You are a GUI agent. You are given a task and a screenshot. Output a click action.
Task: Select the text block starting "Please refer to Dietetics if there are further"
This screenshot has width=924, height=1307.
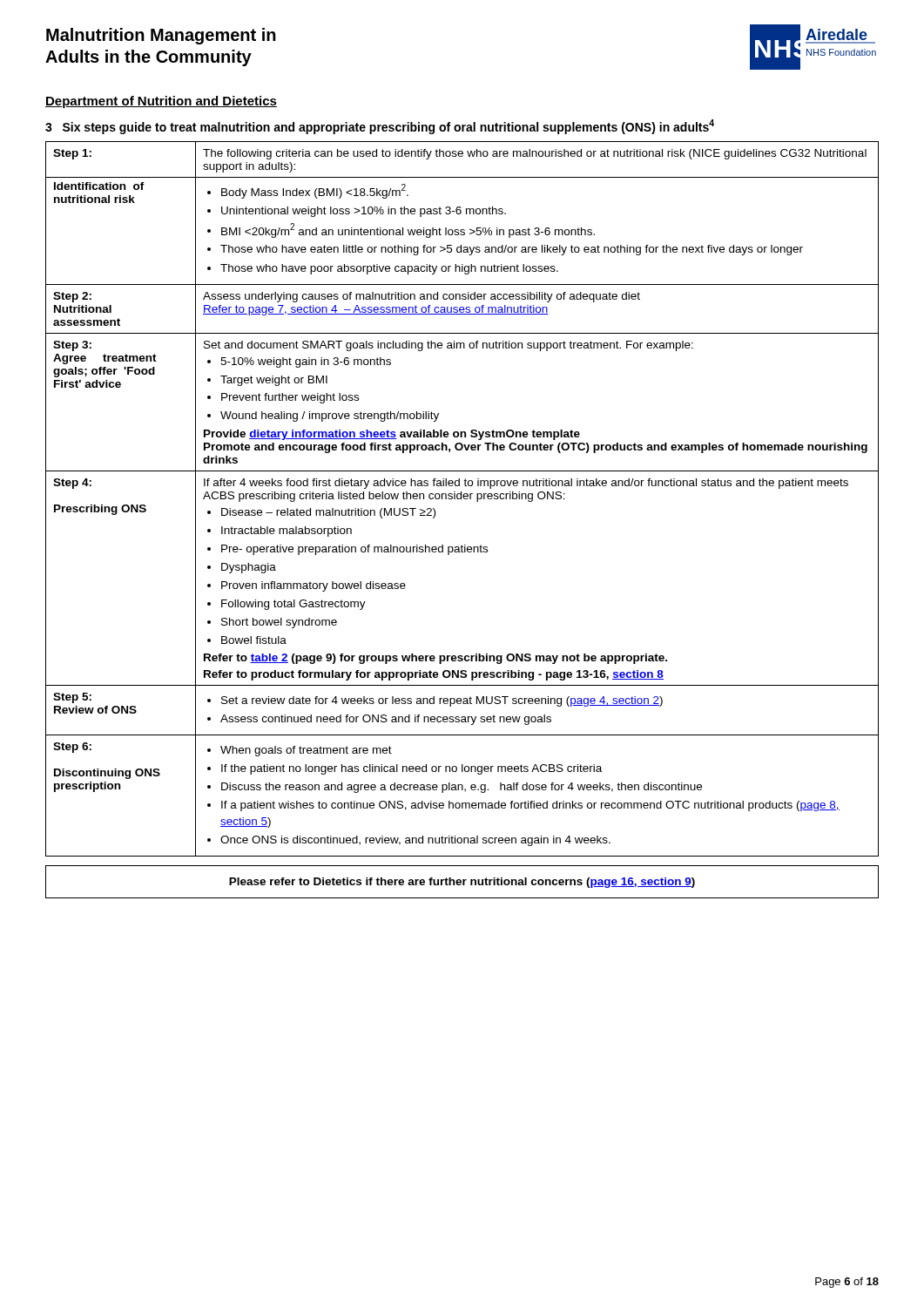462,882
